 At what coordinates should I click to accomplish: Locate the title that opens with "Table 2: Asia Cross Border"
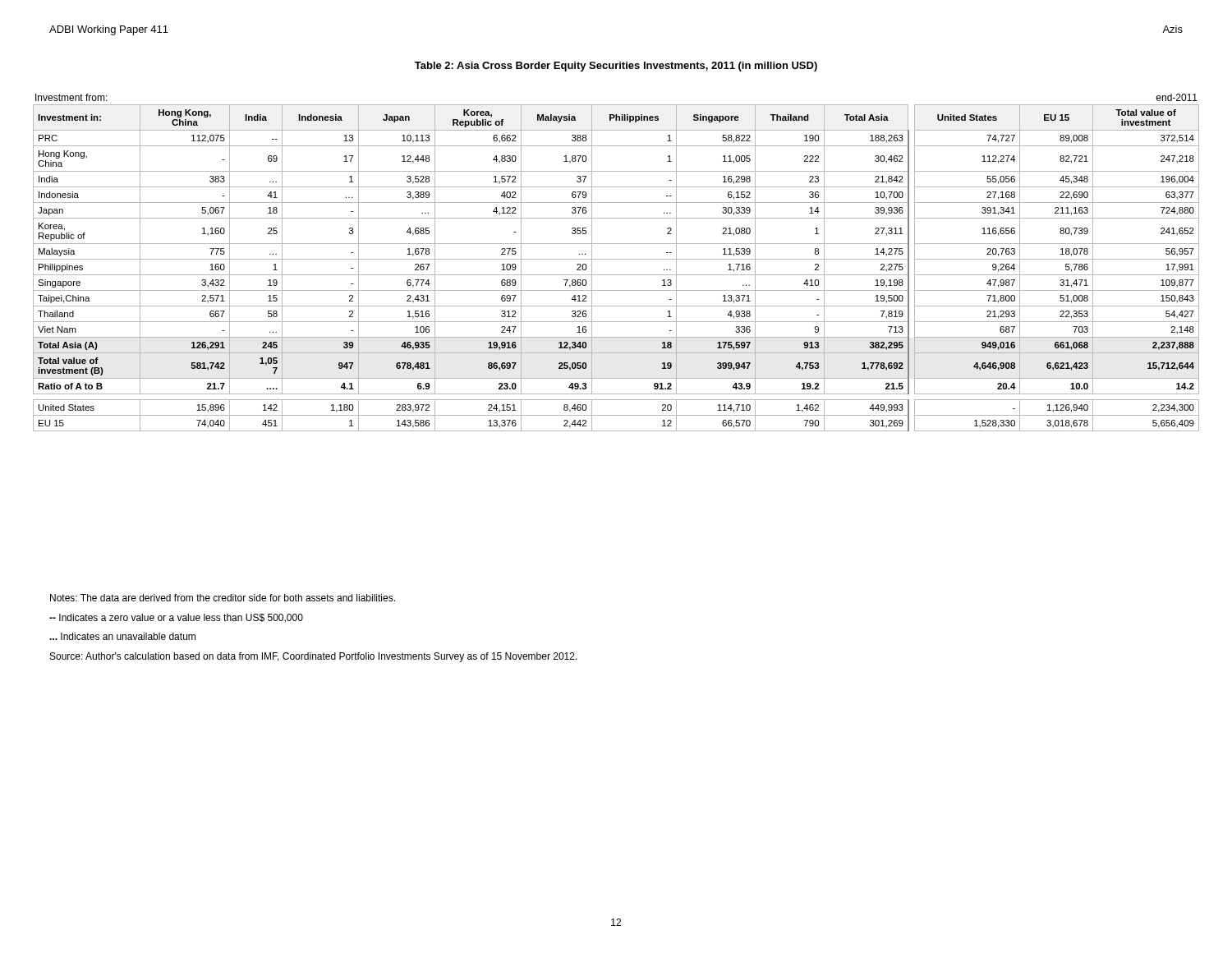point(616,65)
